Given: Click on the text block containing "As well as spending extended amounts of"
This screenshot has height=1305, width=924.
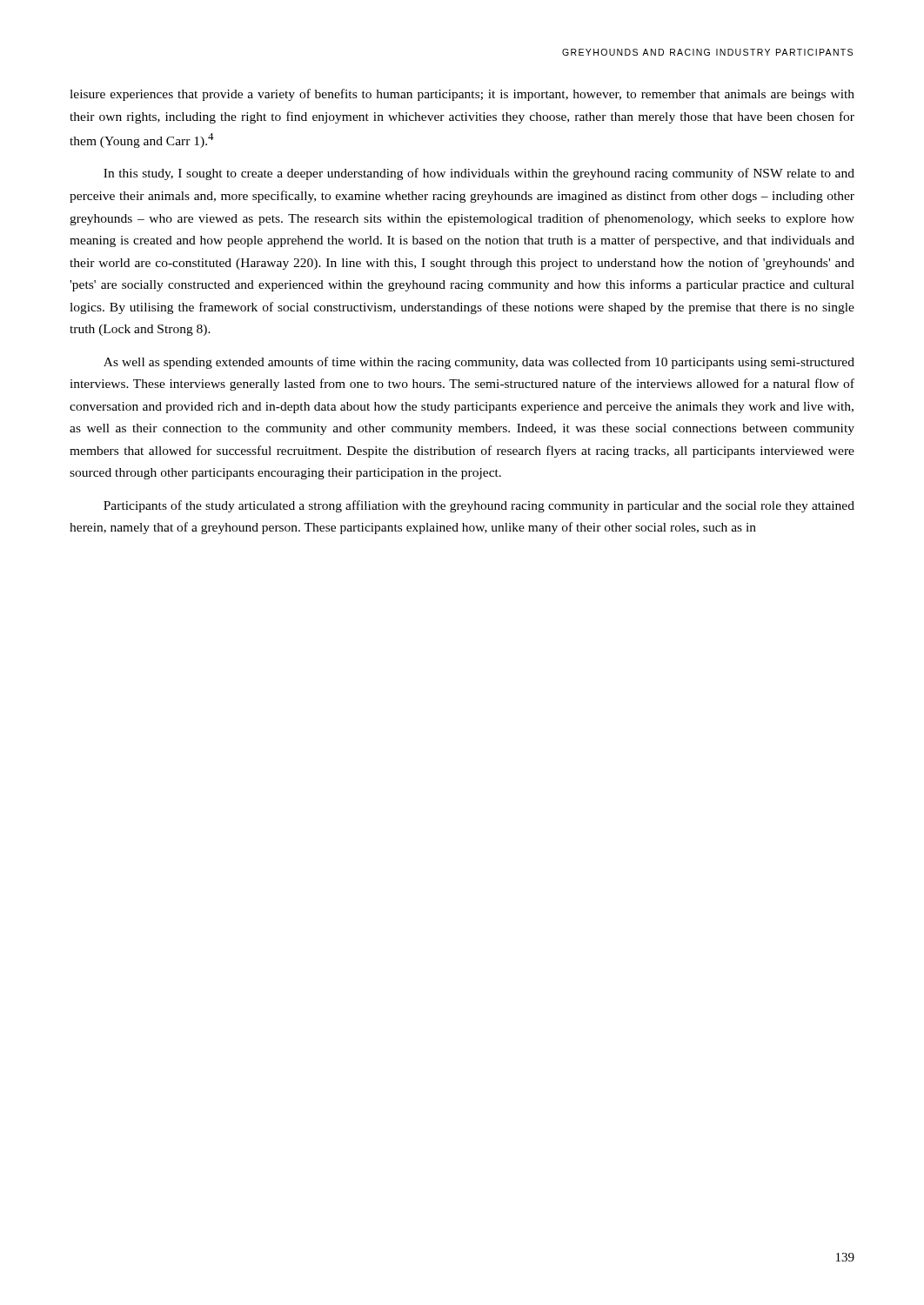Looking at the screenshot, I should [x=462, y=417].
